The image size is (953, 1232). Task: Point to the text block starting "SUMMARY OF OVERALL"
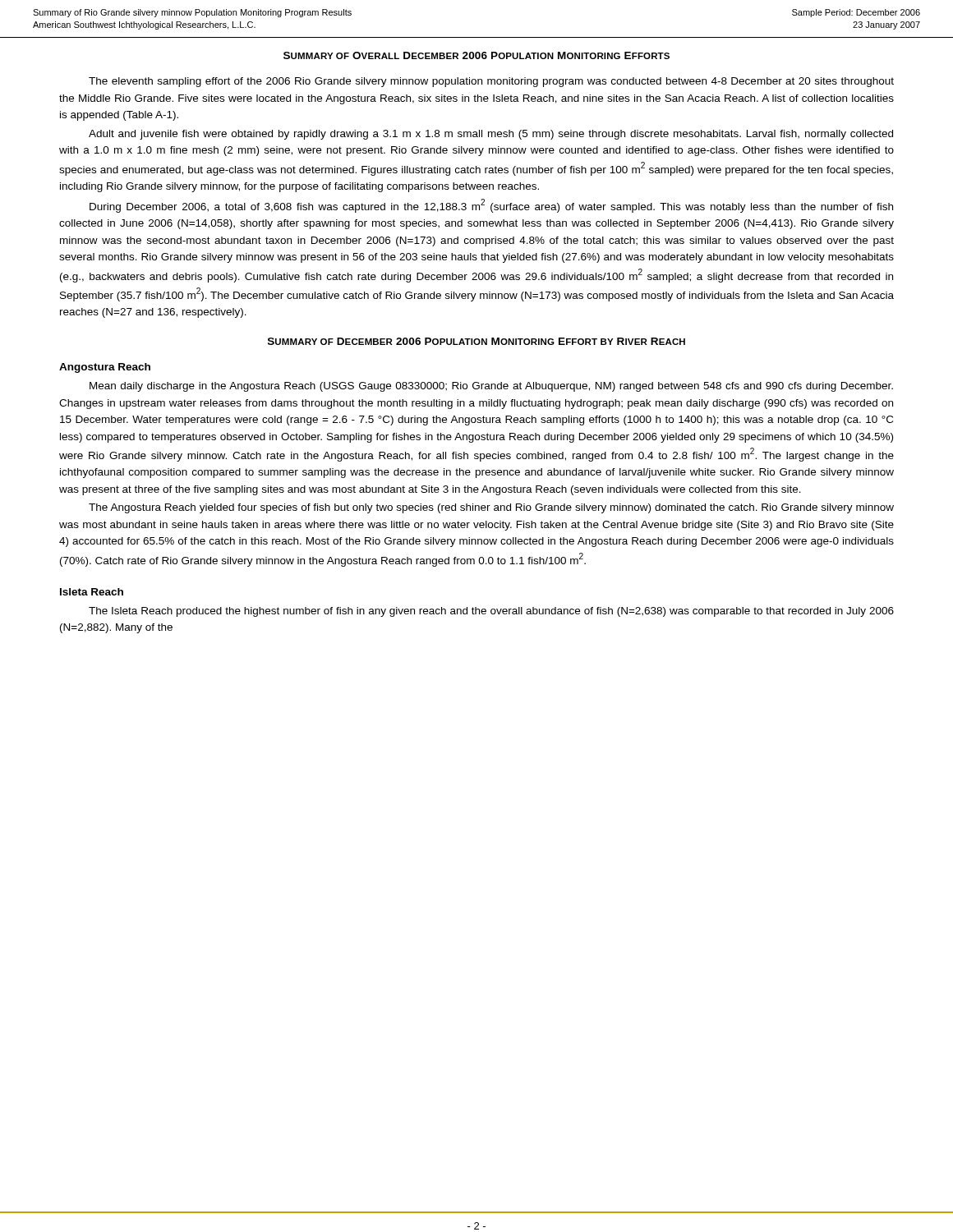pyautogui.click(x=476, y=55)
